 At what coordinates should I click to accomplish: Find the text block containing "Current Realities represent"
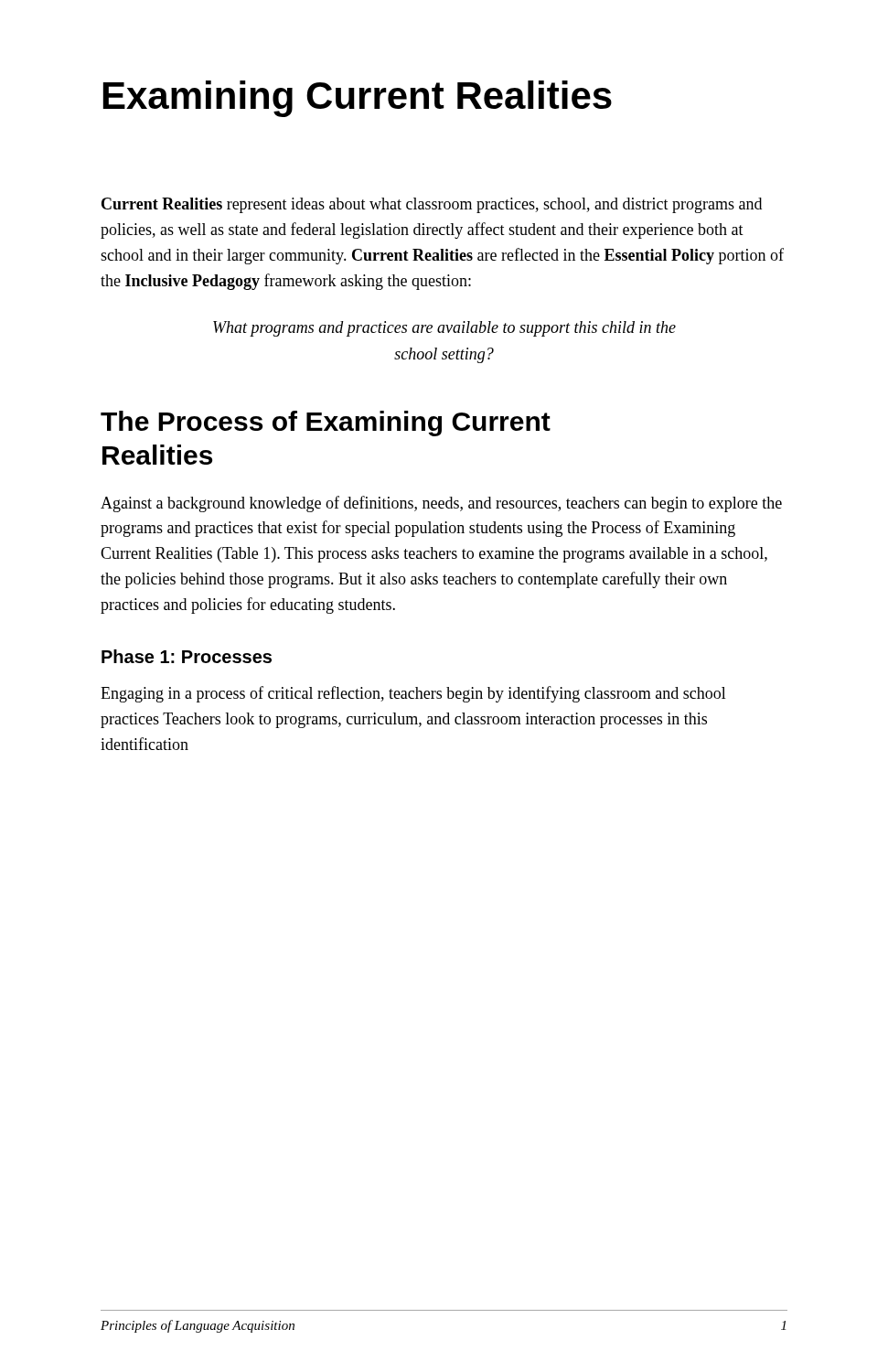442,243
